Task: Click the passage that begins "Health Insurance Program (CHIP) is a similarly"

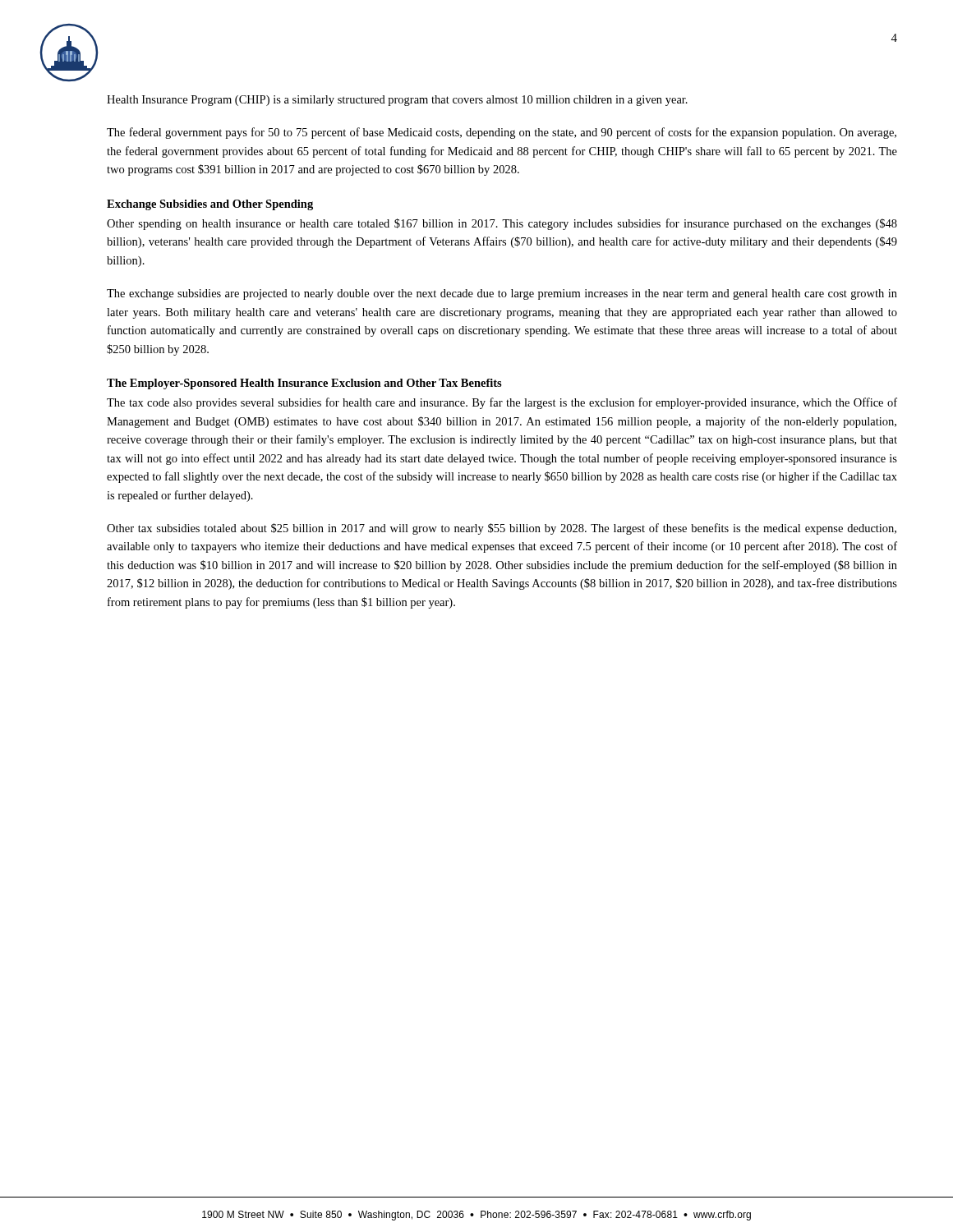Action: click(397, 99)
